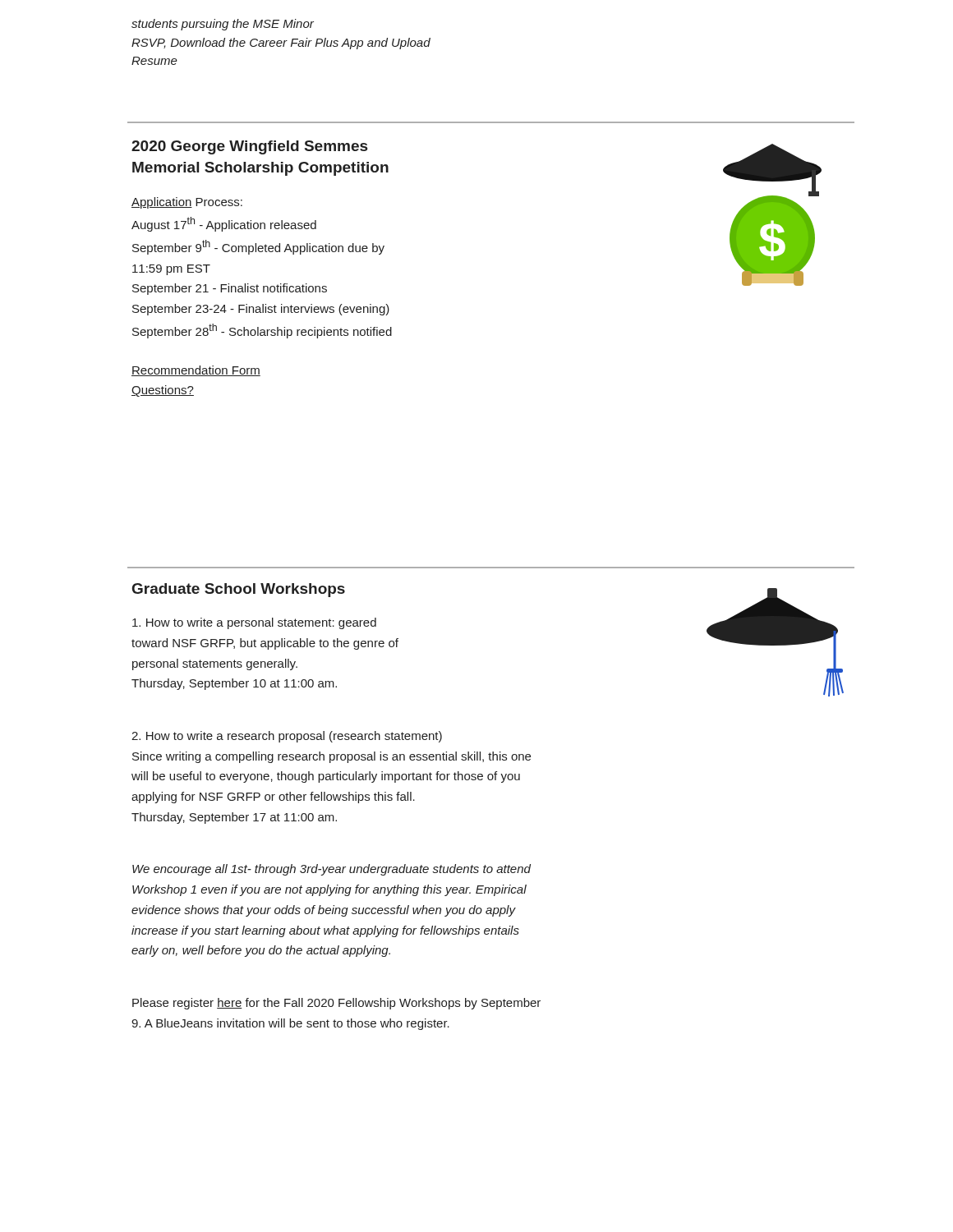Point to the block starting "Graduate School Workshops"
The height and width of the screenshot is (1232, 953).
(238, 589)
